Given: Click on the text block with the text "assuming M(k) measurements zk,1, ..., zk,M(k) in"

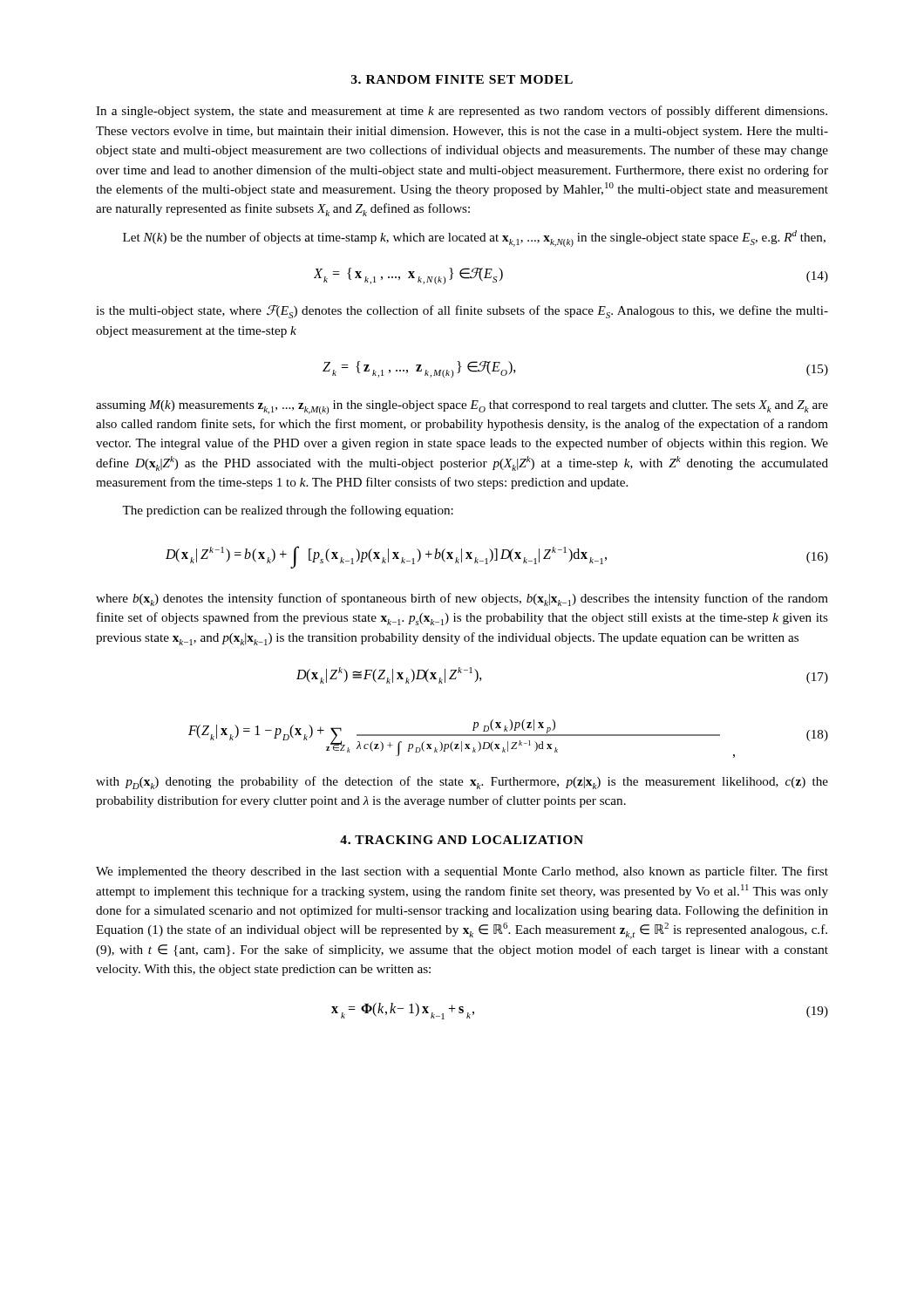Looking at the screenshot, I should 462,443.
